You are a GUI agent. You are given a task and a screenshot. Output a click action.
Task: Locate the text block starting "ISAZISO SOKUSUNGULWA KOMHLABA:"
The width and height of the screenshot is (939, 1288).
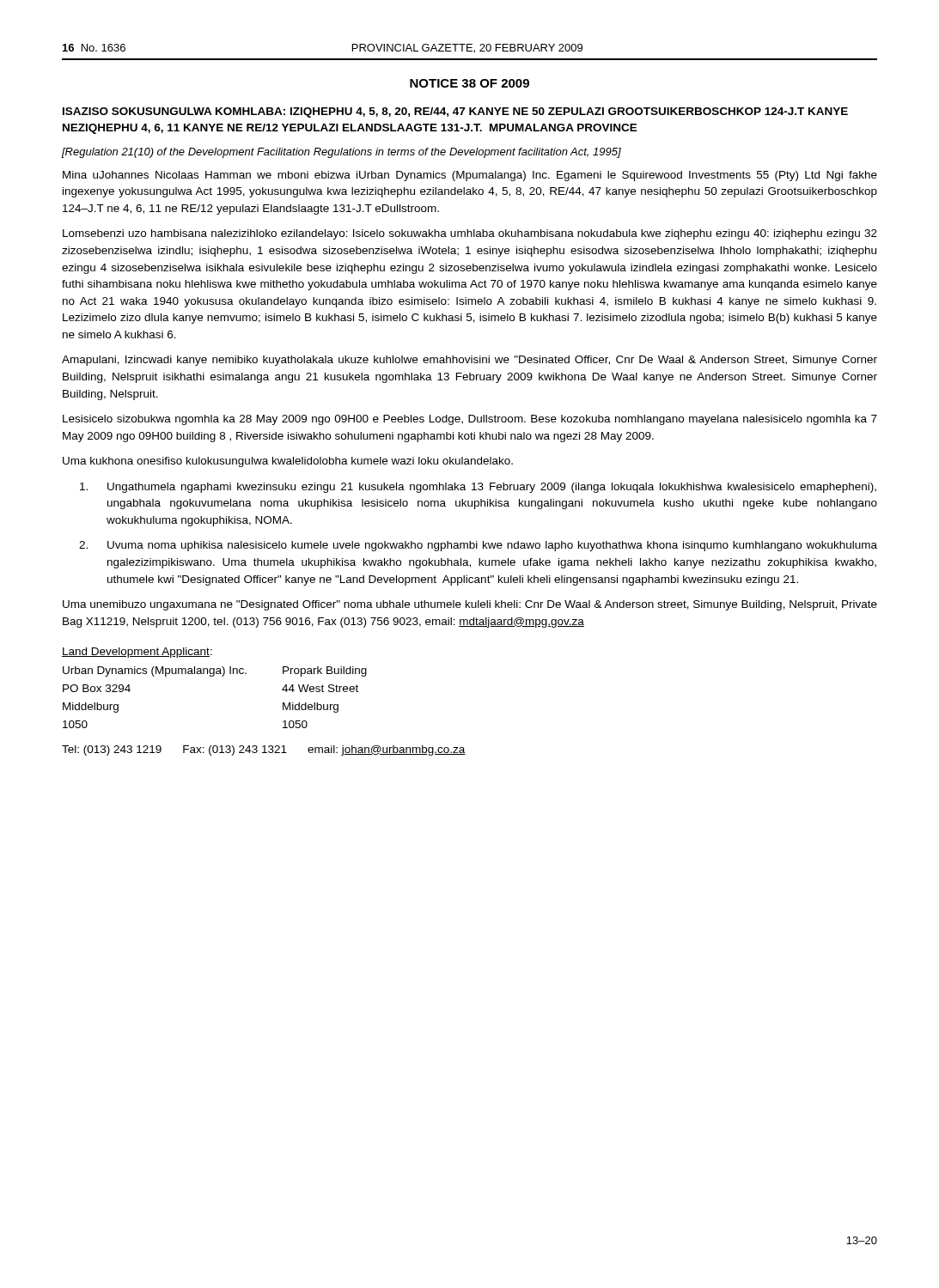click(x=455, y=119)
